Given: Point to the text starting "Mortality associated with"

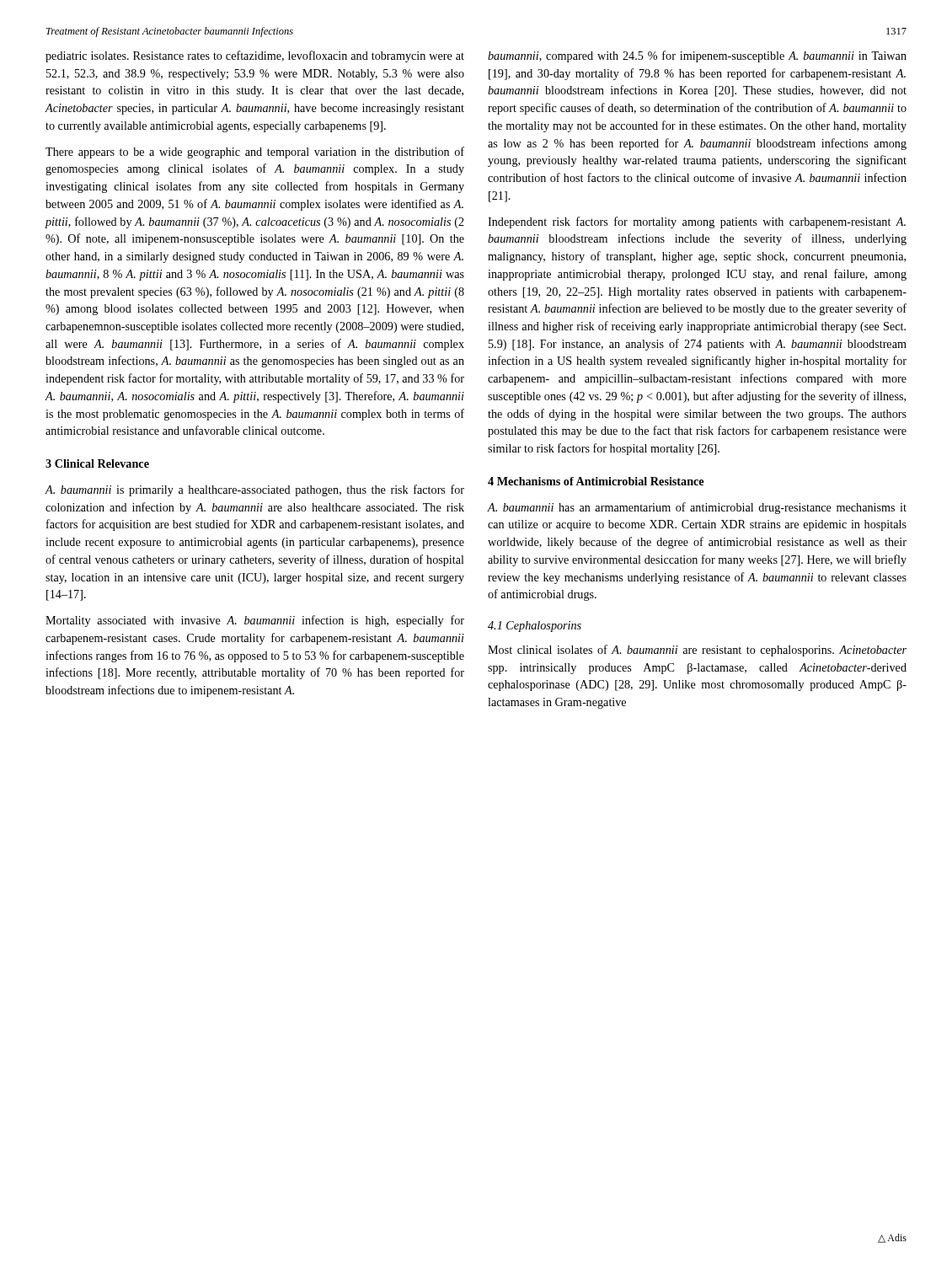Looking at the screenshot, I should pyautogui.click(x=255, y=655).
